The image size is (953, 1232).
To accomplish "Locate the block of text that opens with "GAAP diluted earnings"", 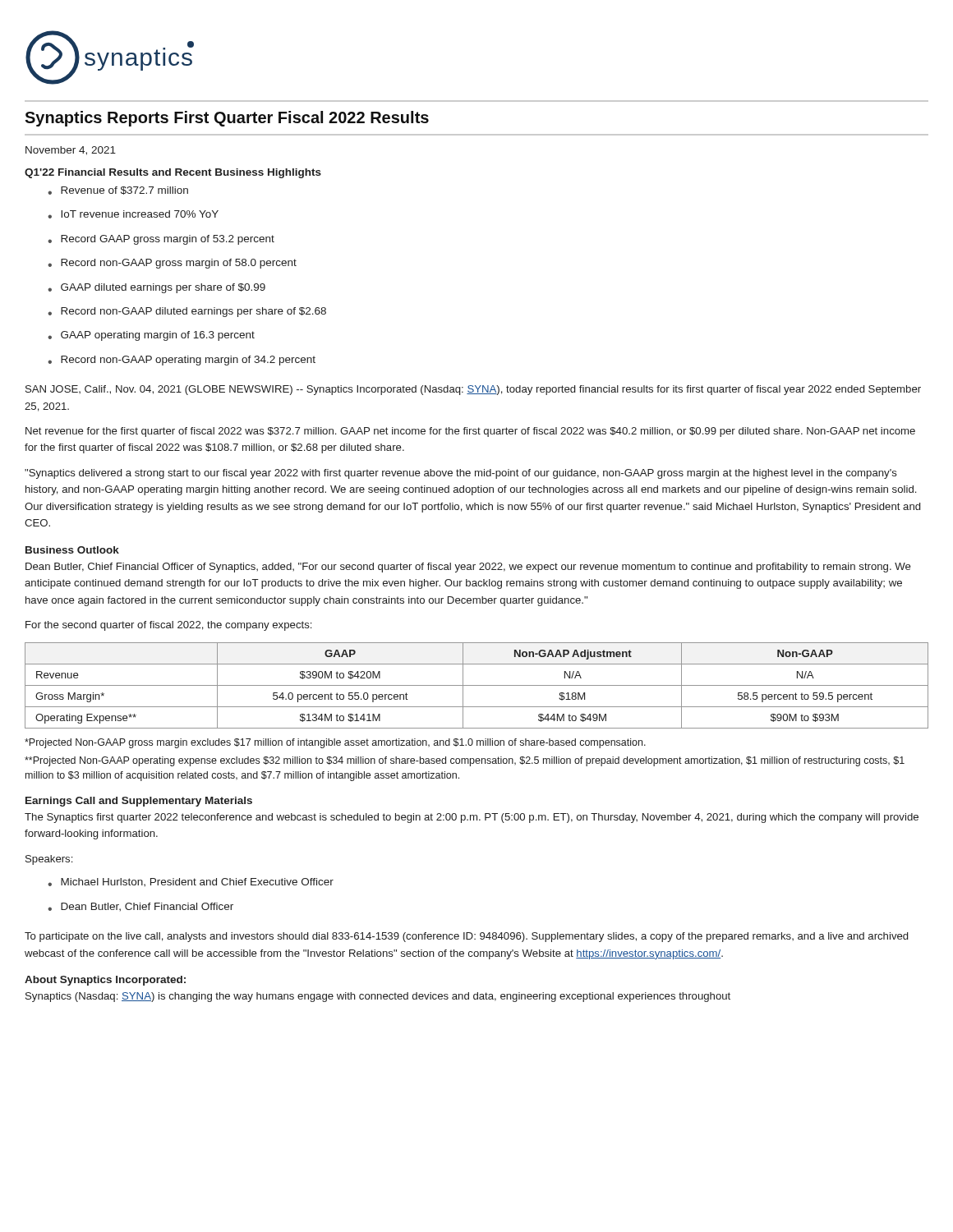I will 163,287.
